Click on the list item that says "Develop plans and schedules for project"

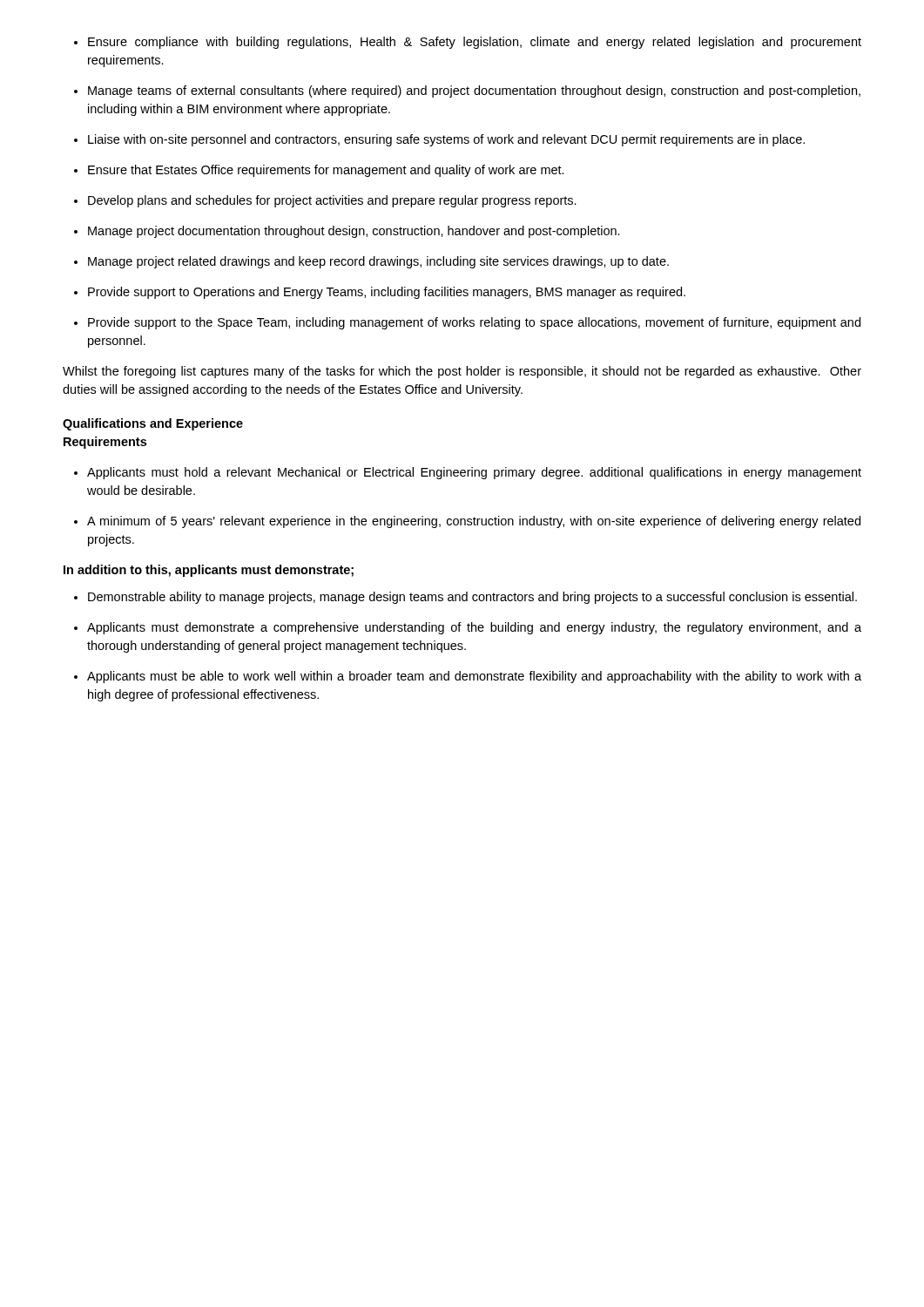pos(474,201)
